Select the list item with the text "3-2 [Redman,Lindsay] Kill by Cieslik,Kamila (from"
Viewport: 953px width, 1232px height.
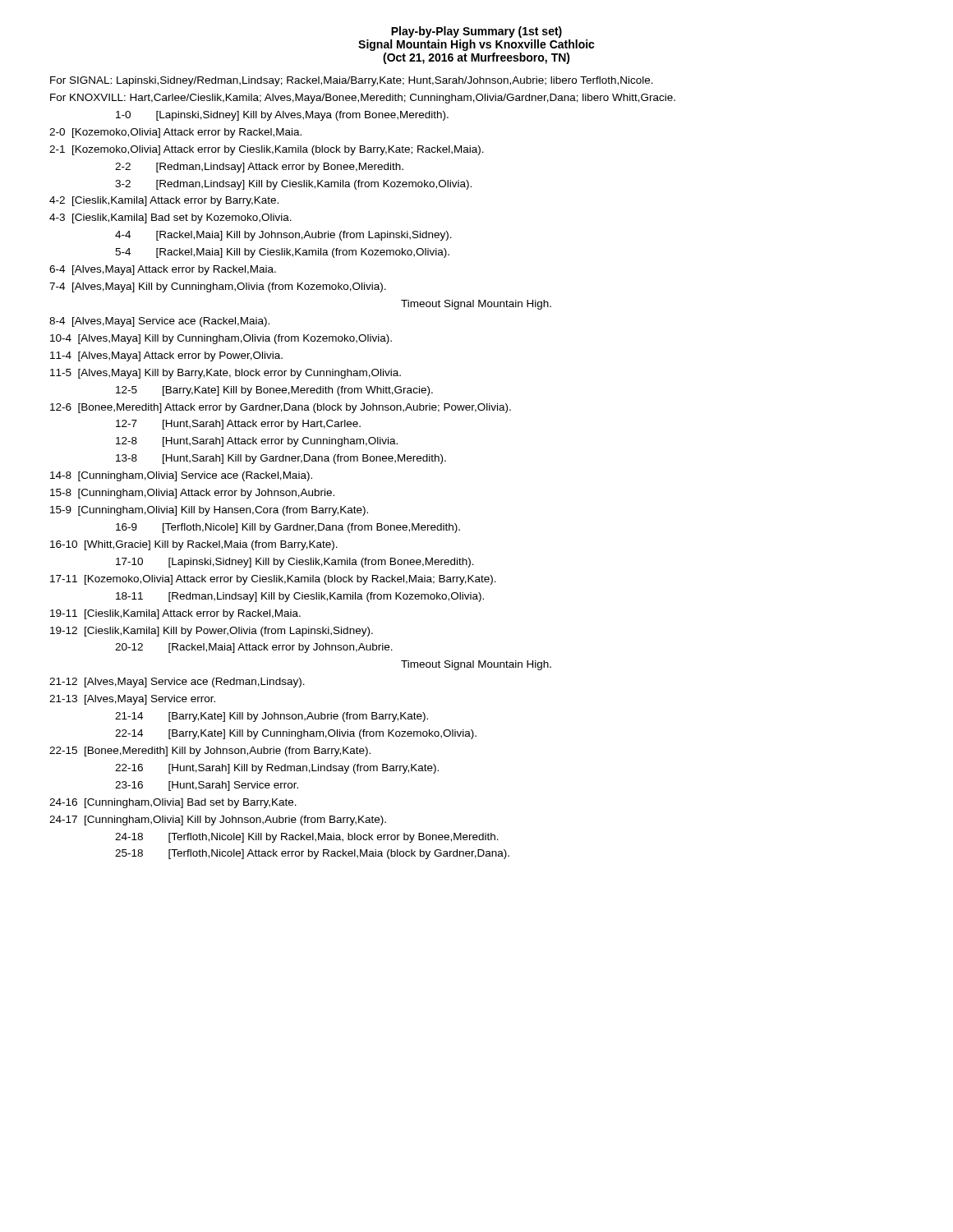[294, 183]
